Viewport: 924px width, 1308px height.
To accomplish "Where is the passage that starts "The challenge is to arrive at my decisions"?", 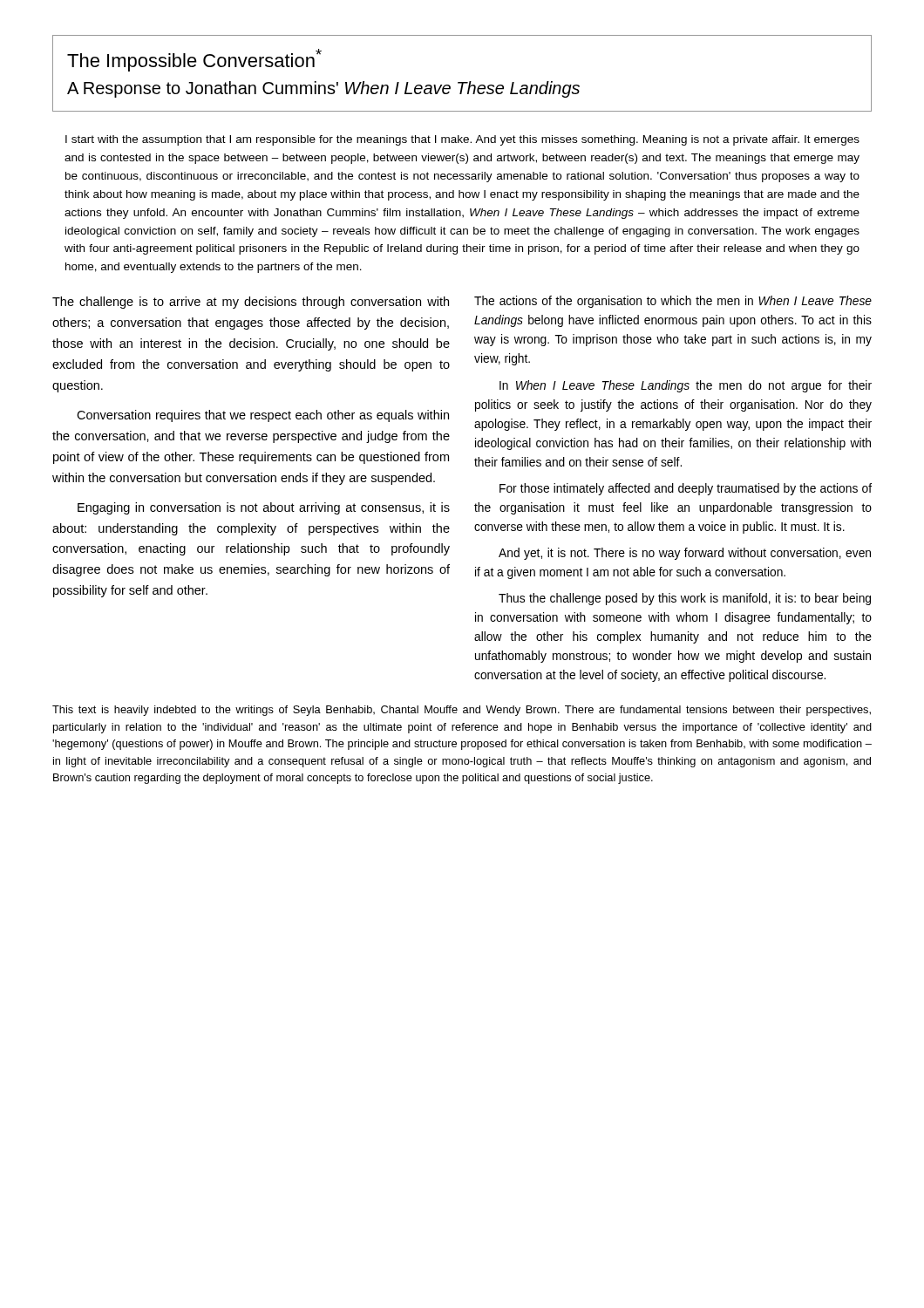I will 251,447.
